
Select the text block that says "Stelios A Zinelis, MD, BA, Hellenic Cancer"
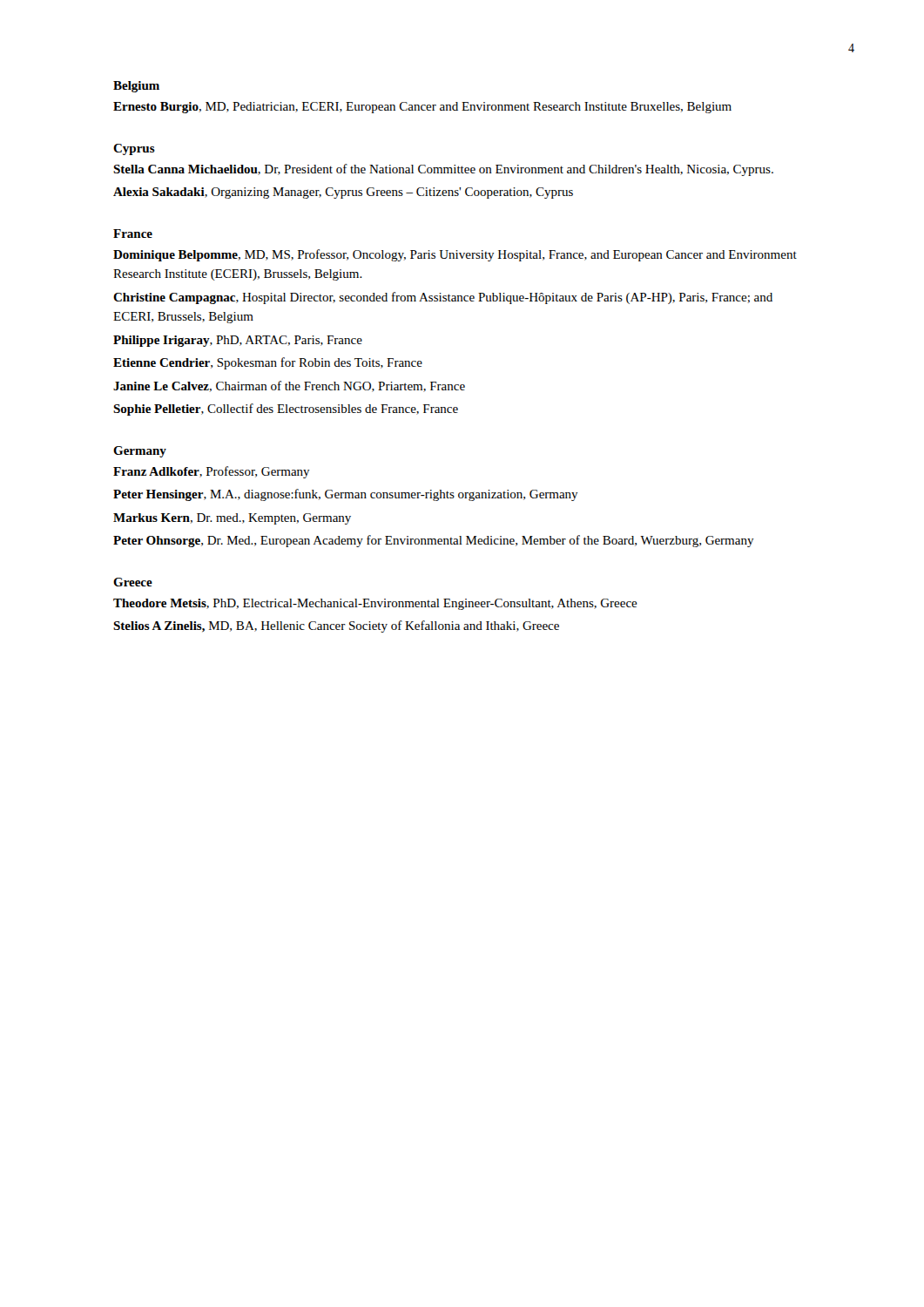[336, 626]
